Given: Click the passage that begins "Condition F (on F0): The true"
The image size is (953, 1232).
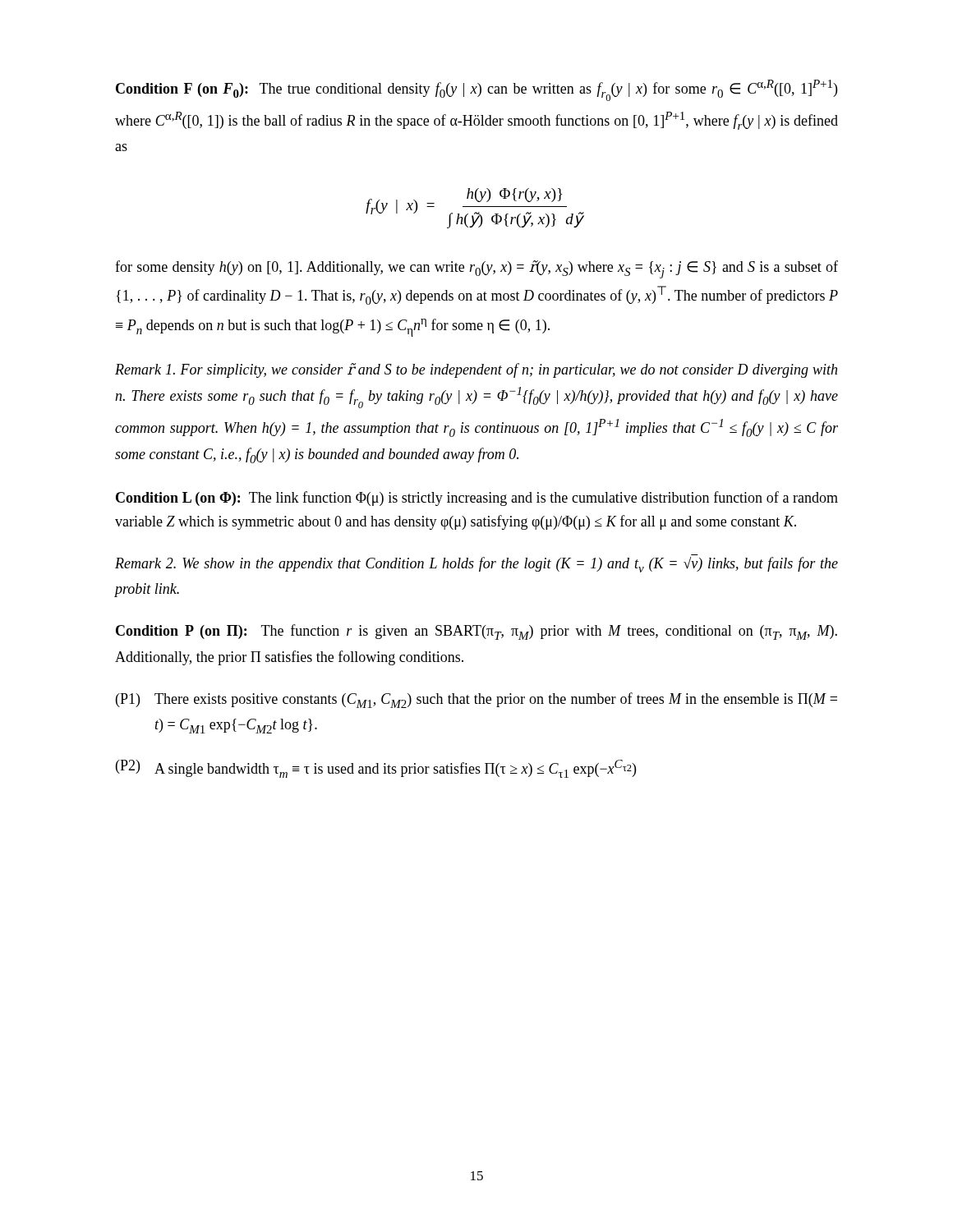Looking at the screenshot, I should click(476, 116).
